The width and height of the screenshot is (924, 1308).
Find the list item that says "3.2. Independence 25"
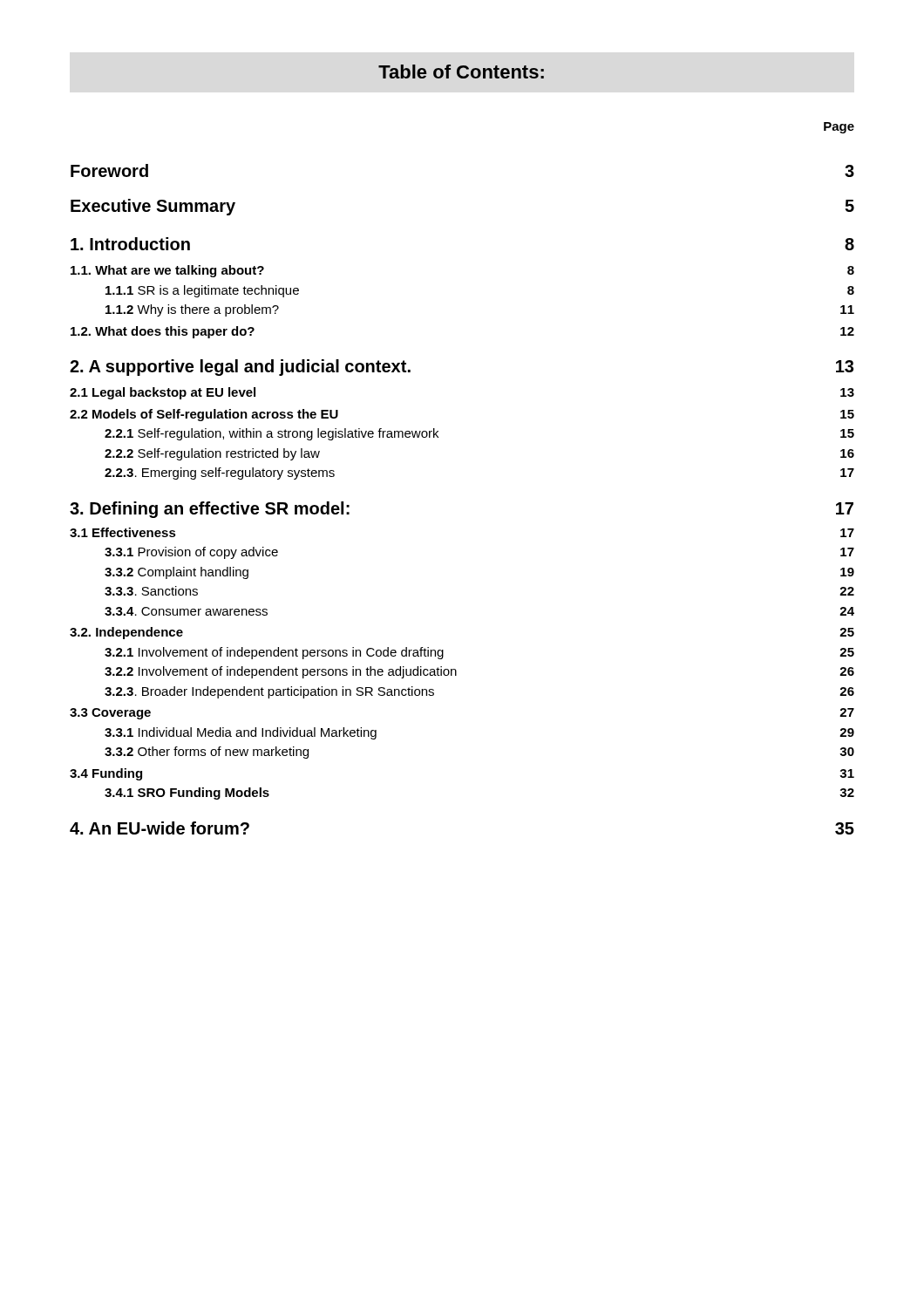click(x=128, y=633)
